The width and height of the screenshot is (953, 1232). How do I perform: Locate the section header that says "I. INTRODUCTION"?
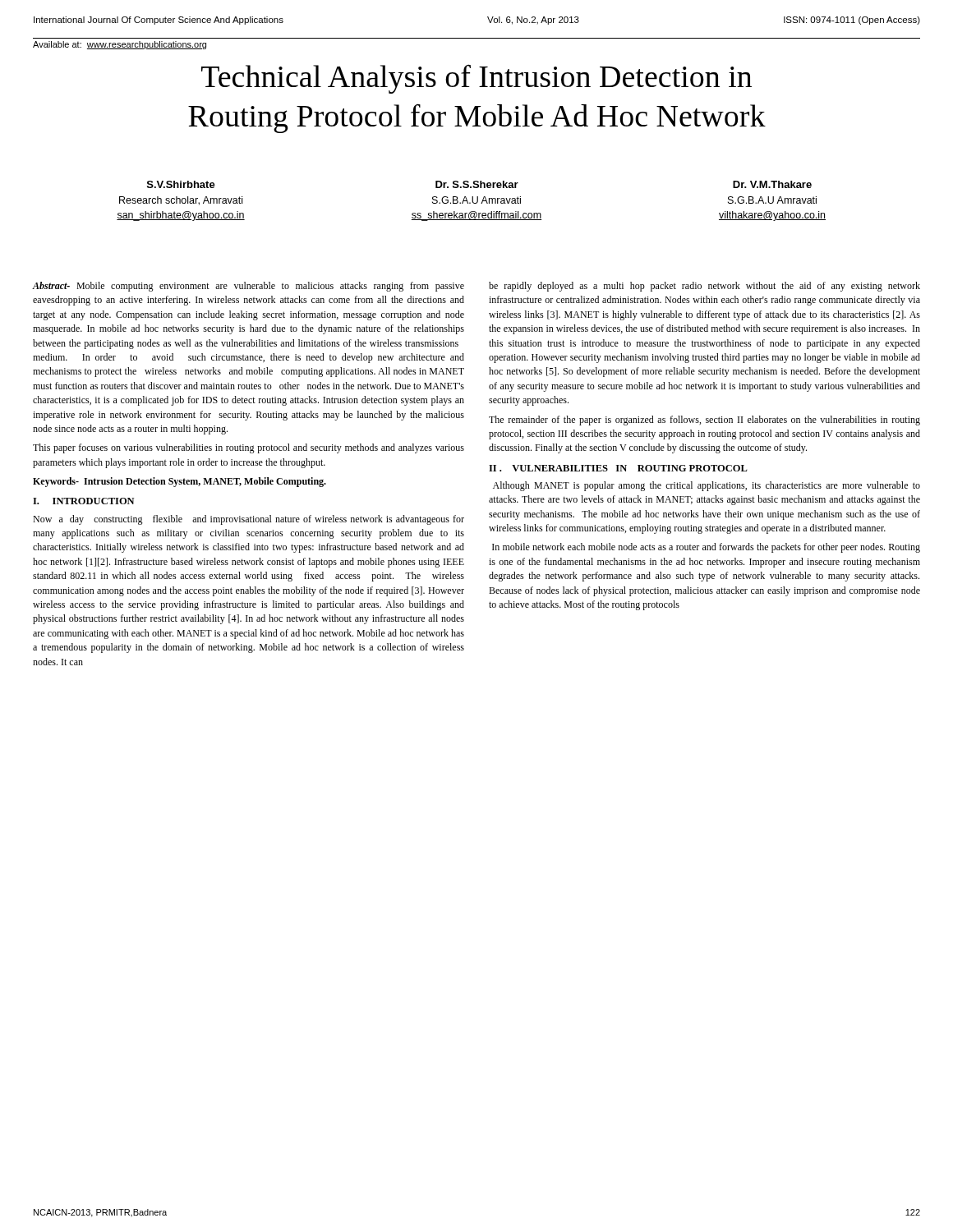[84, 501]
